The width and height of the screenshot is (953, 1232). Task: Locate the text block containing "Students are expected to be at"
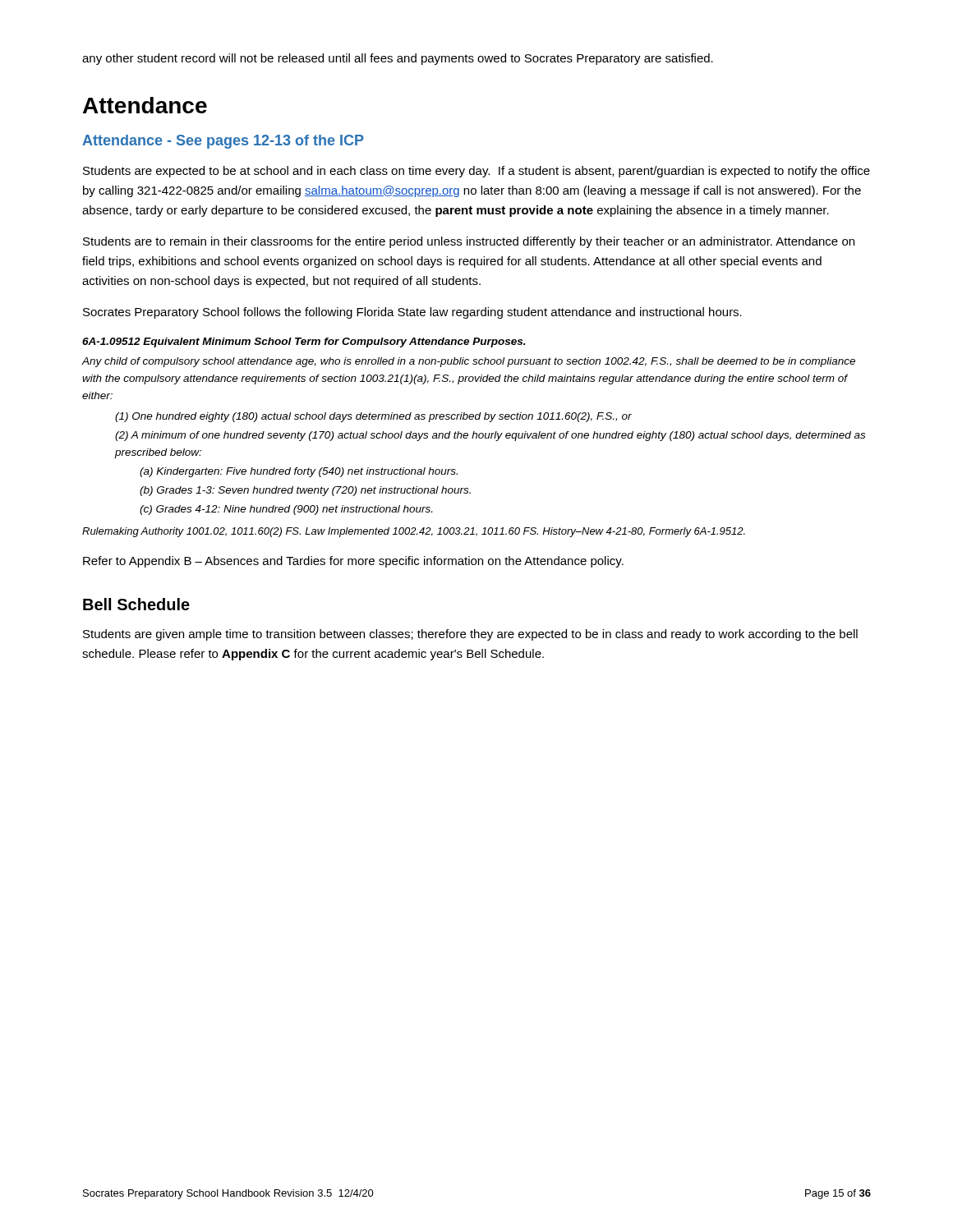coord(476,190)
